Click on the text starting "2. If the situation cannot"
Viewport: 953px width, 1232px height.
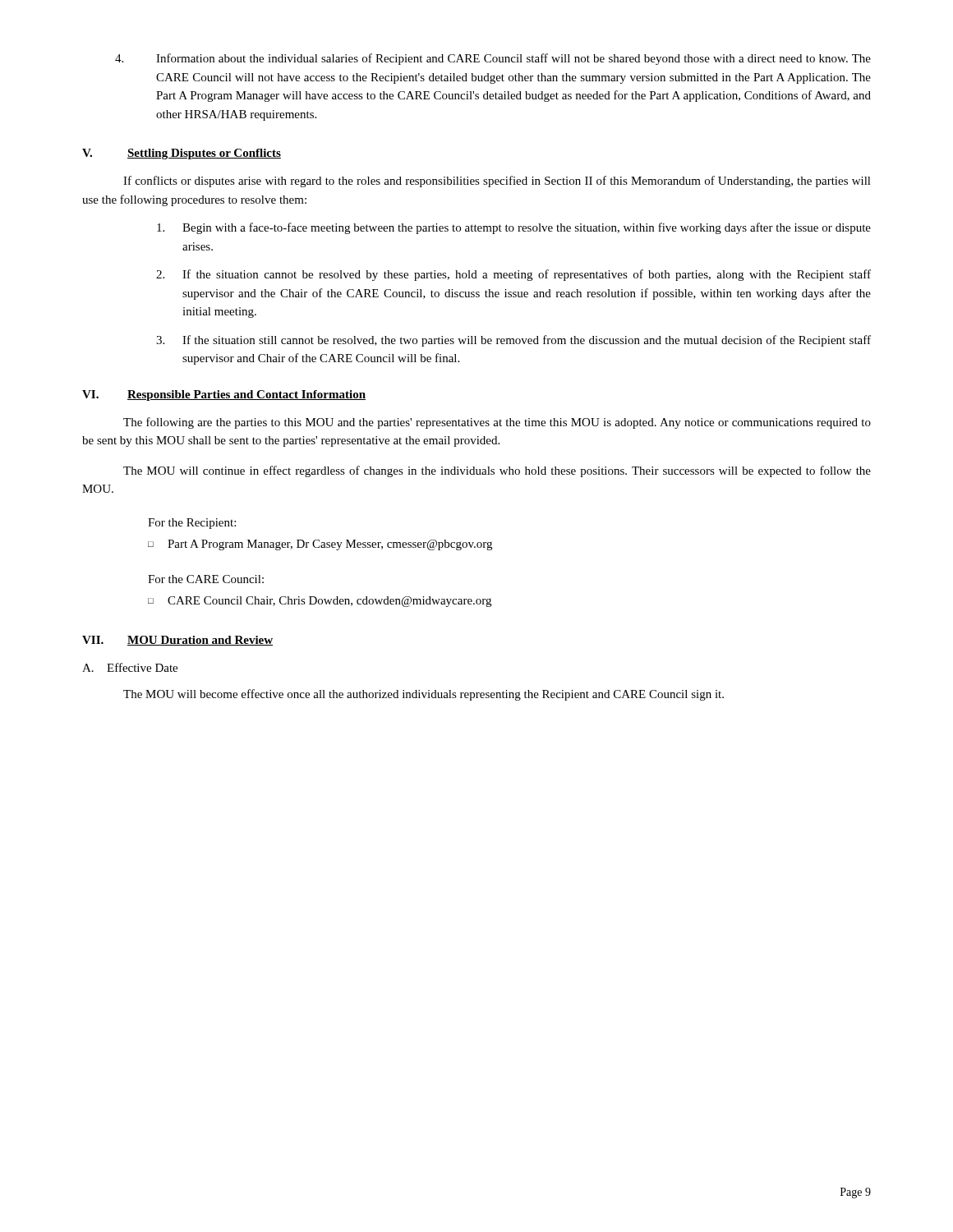pos(513,293)
